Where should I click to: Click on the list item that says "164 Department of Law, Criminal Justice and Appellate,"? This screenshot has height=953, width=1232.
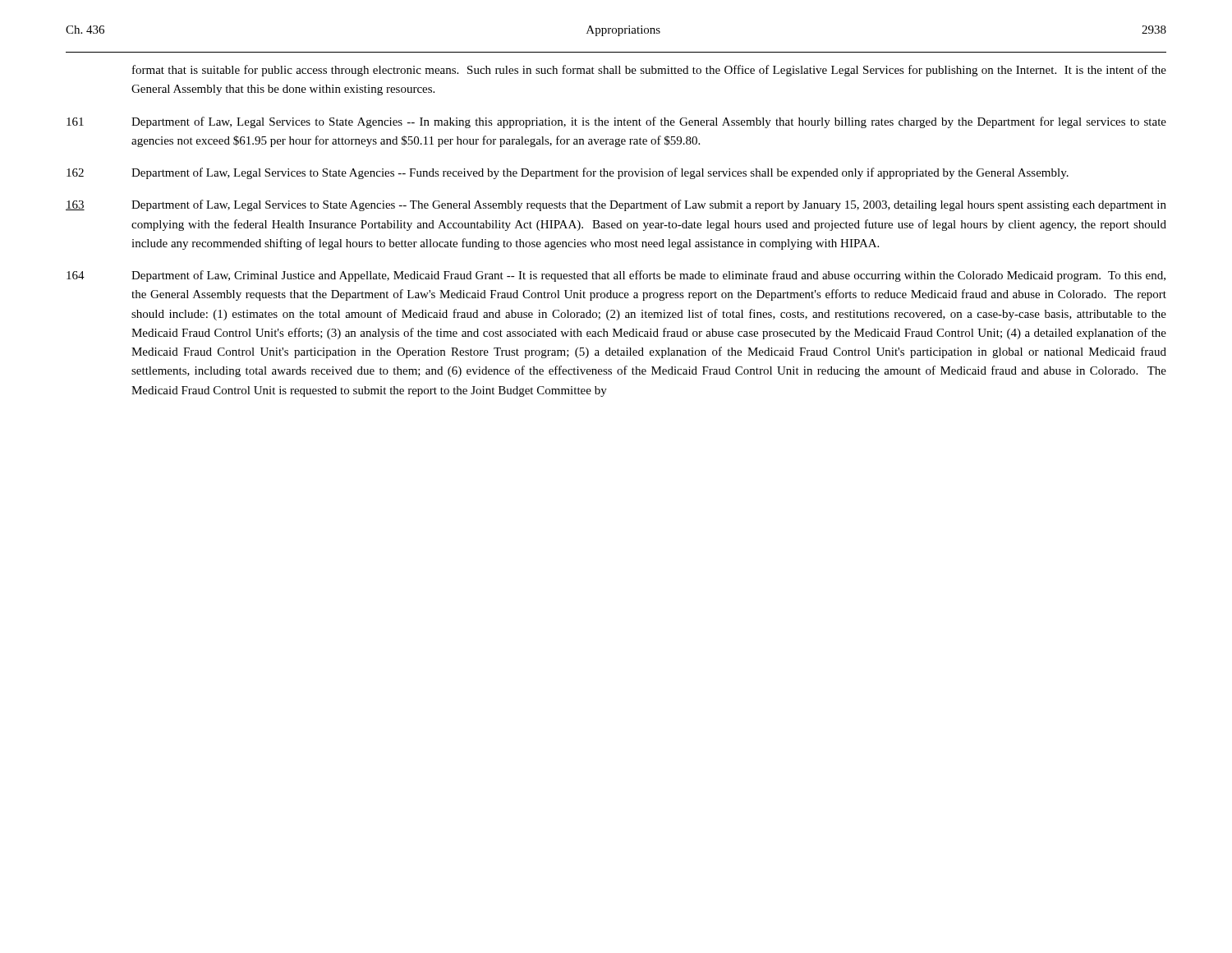click(x=616, y=333)
